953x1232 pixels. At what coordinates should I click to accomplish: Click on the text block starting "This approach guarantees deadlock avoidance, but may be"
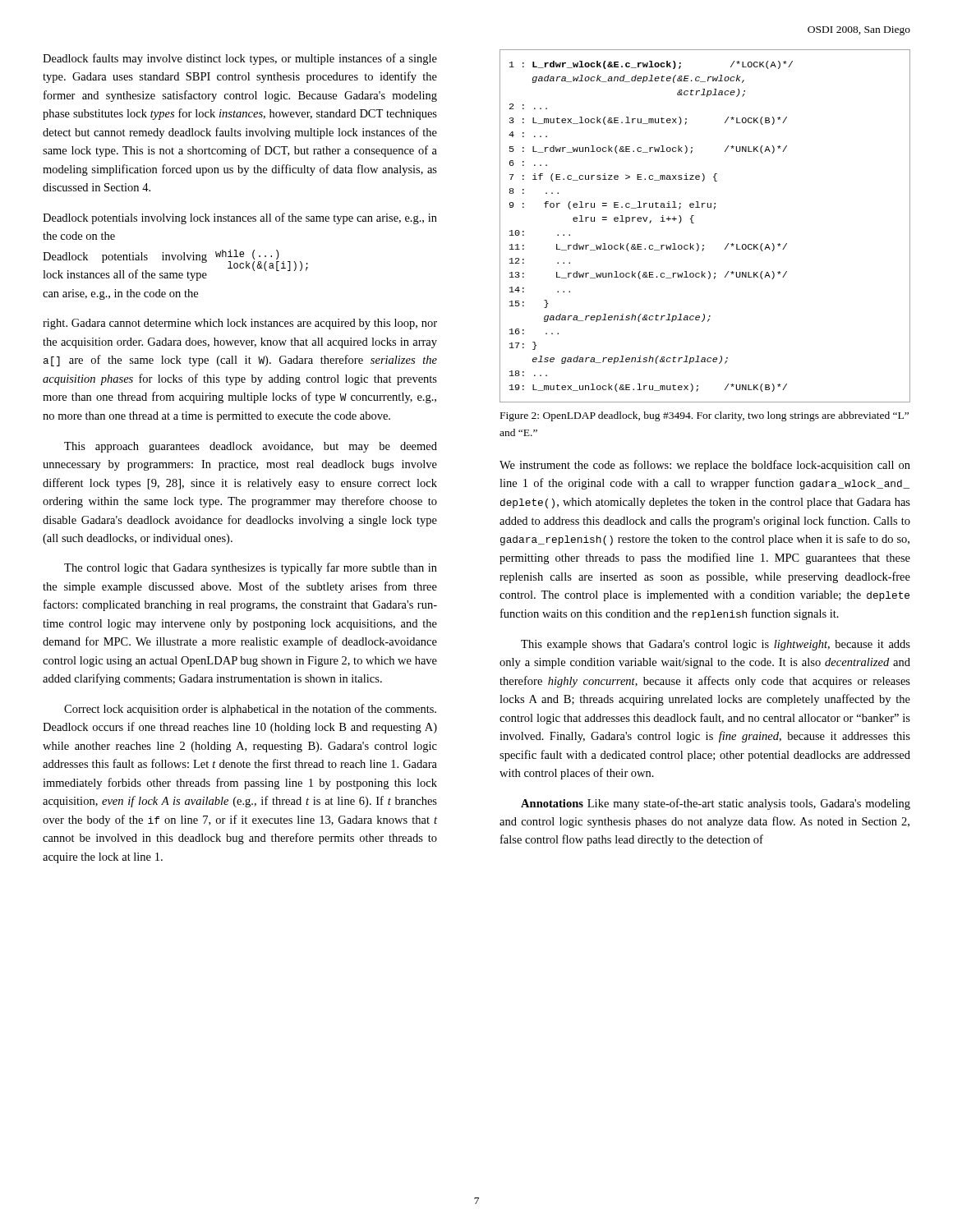240,492
